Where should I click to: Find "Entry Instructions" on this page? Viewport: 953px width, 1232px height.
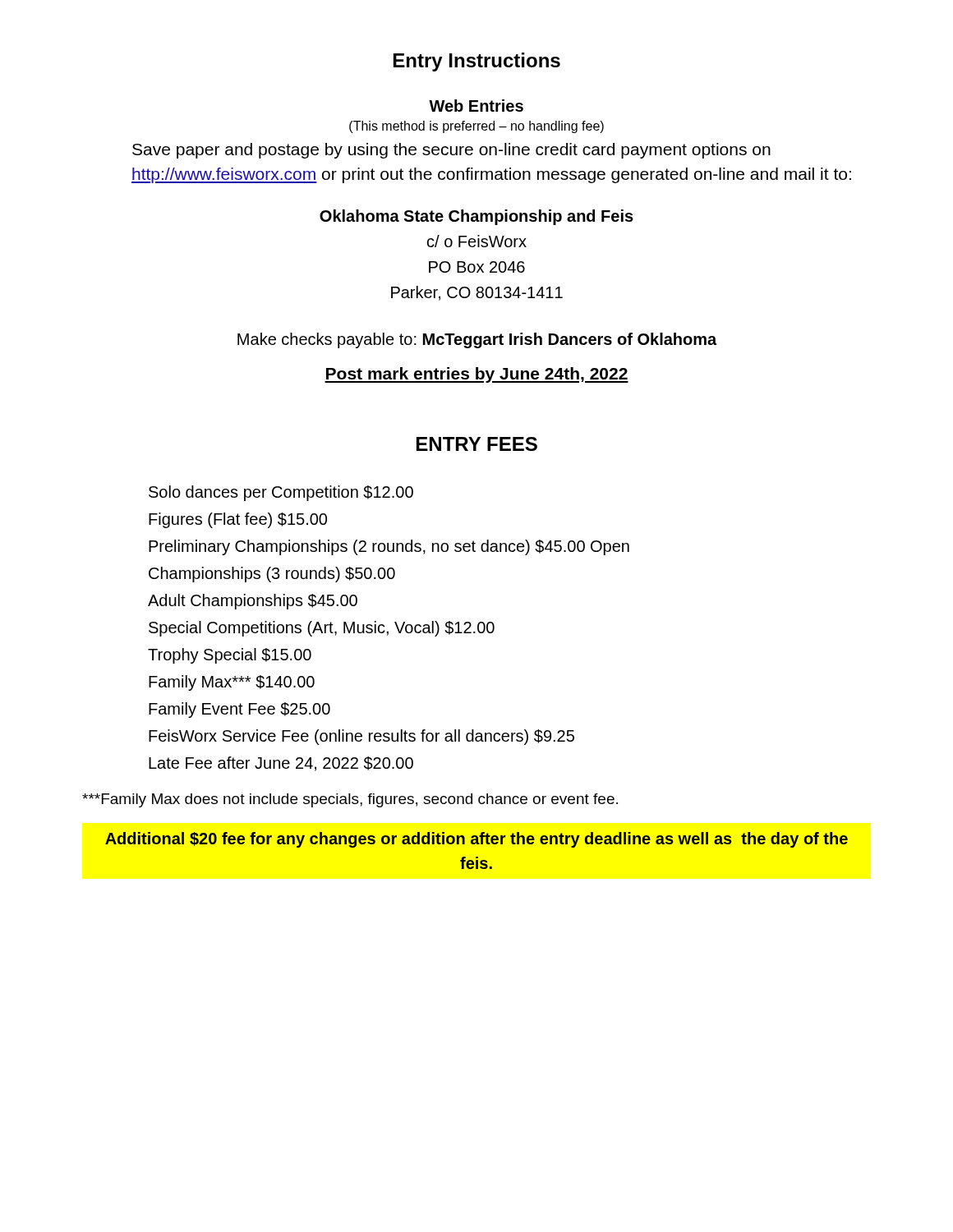476,60
